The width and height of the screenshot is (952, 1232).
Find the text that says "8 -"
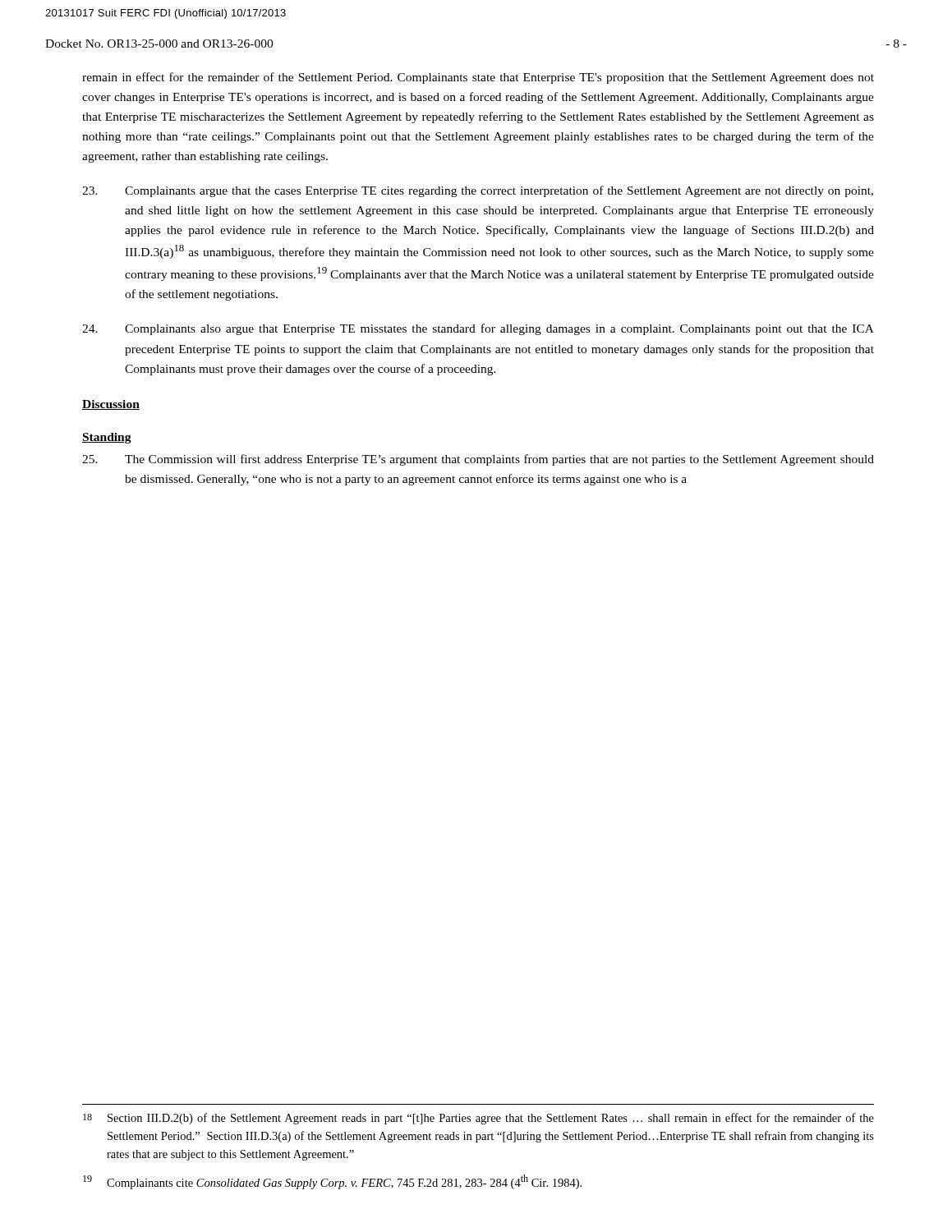pos(896,43)
